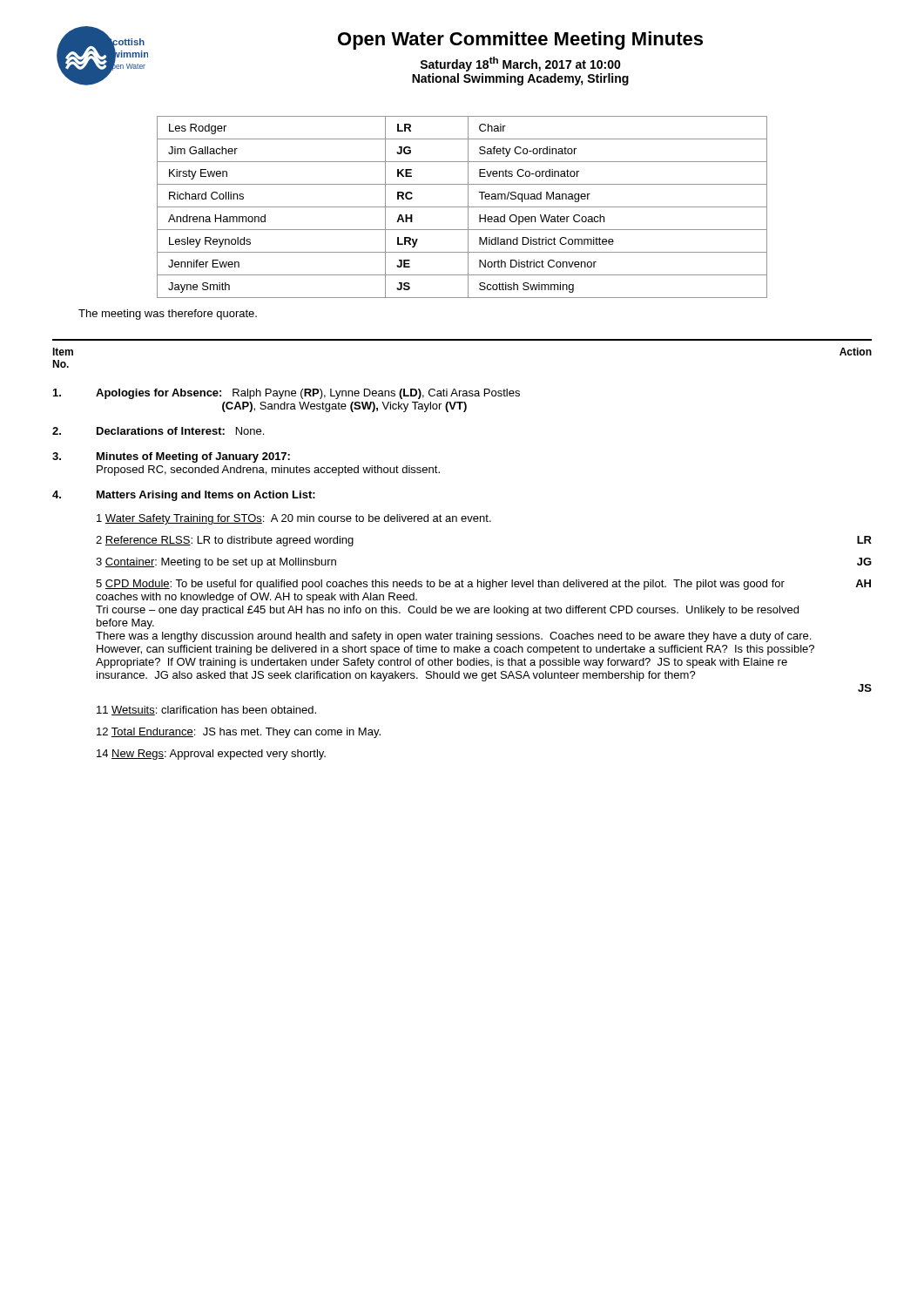
Task: Click the passage that begins "Apologies for Absence: Ralph Payne (RP),"
Action: coord(438,399)
